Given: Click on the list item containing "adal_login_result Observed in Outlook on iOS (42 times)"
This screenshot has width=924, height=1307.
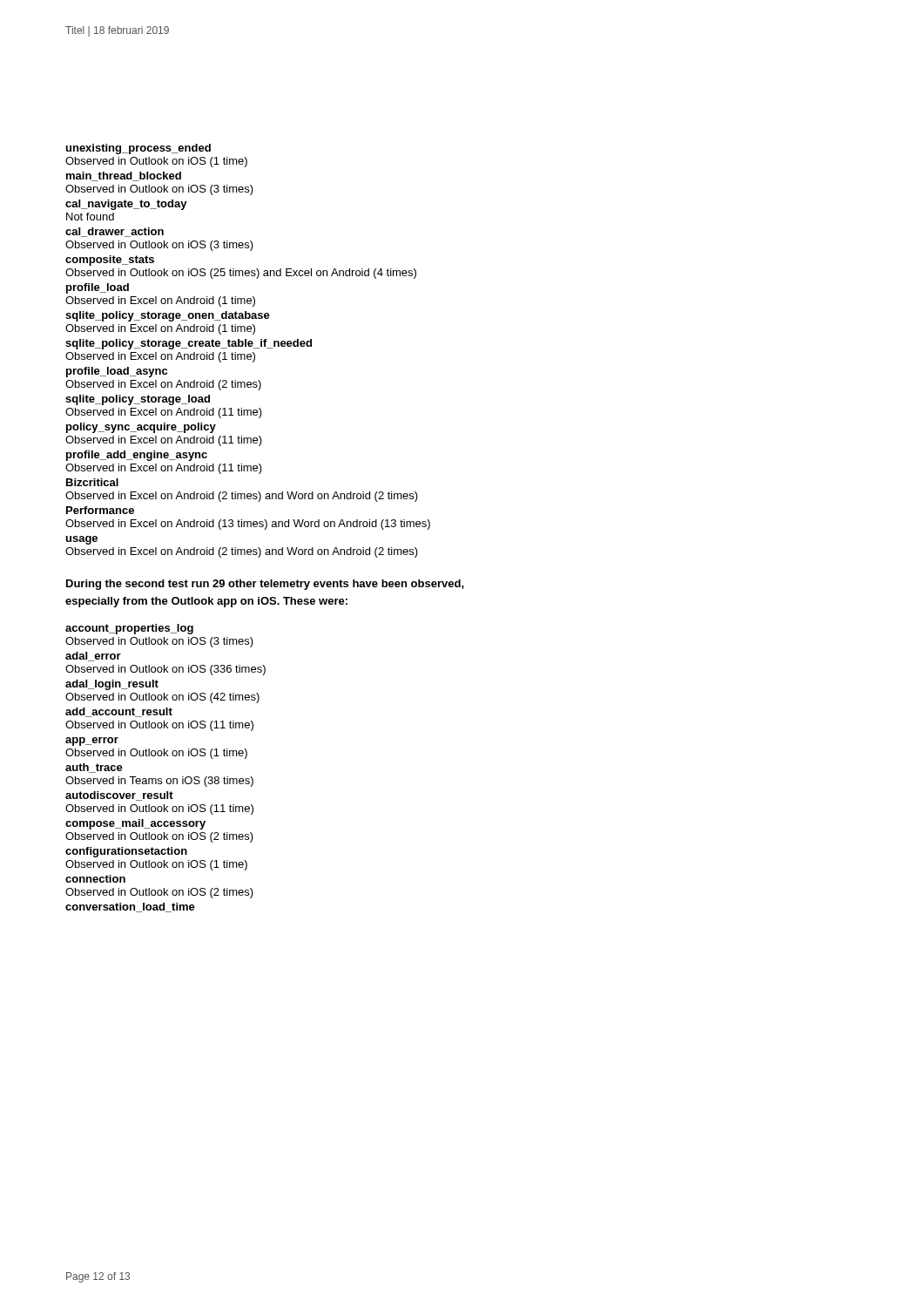Looking at the screenshot, I should click(112, 685).
